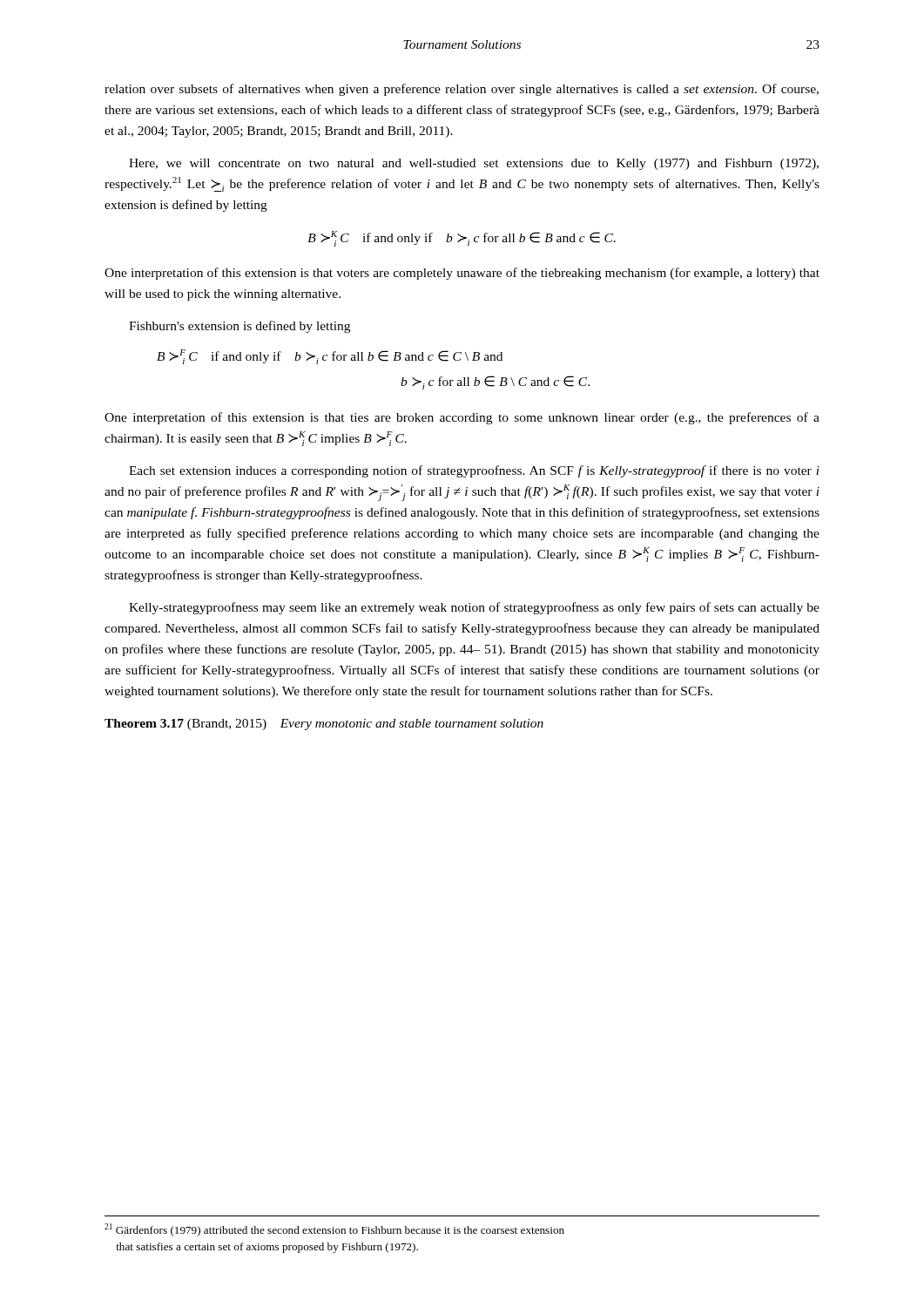Click on the region starting "Here, we will concentrate on two natural"
The image size is (924, 1307).
462,184
